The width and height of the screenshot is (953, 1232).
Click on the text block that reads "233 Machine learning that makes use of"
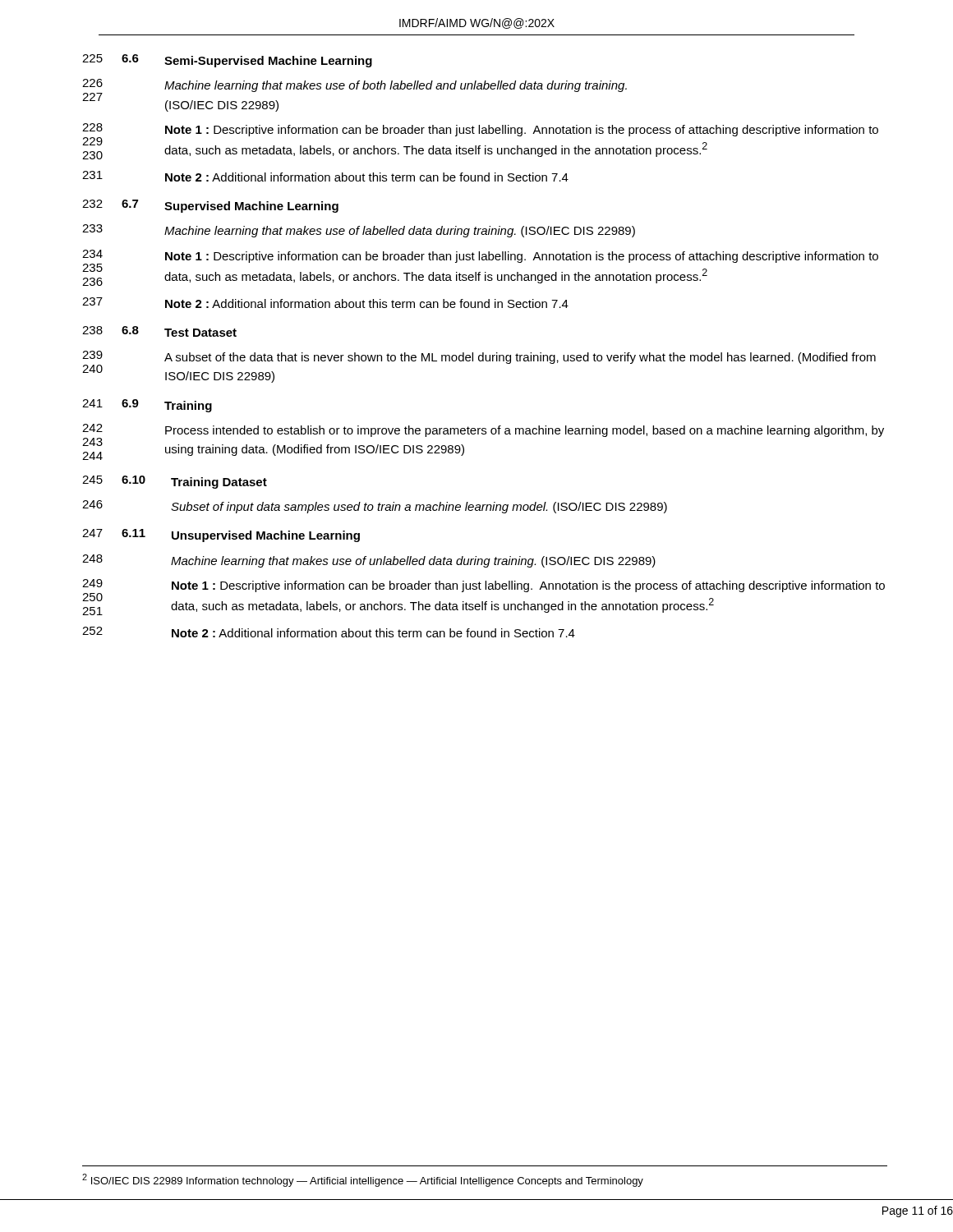point(485,230)
